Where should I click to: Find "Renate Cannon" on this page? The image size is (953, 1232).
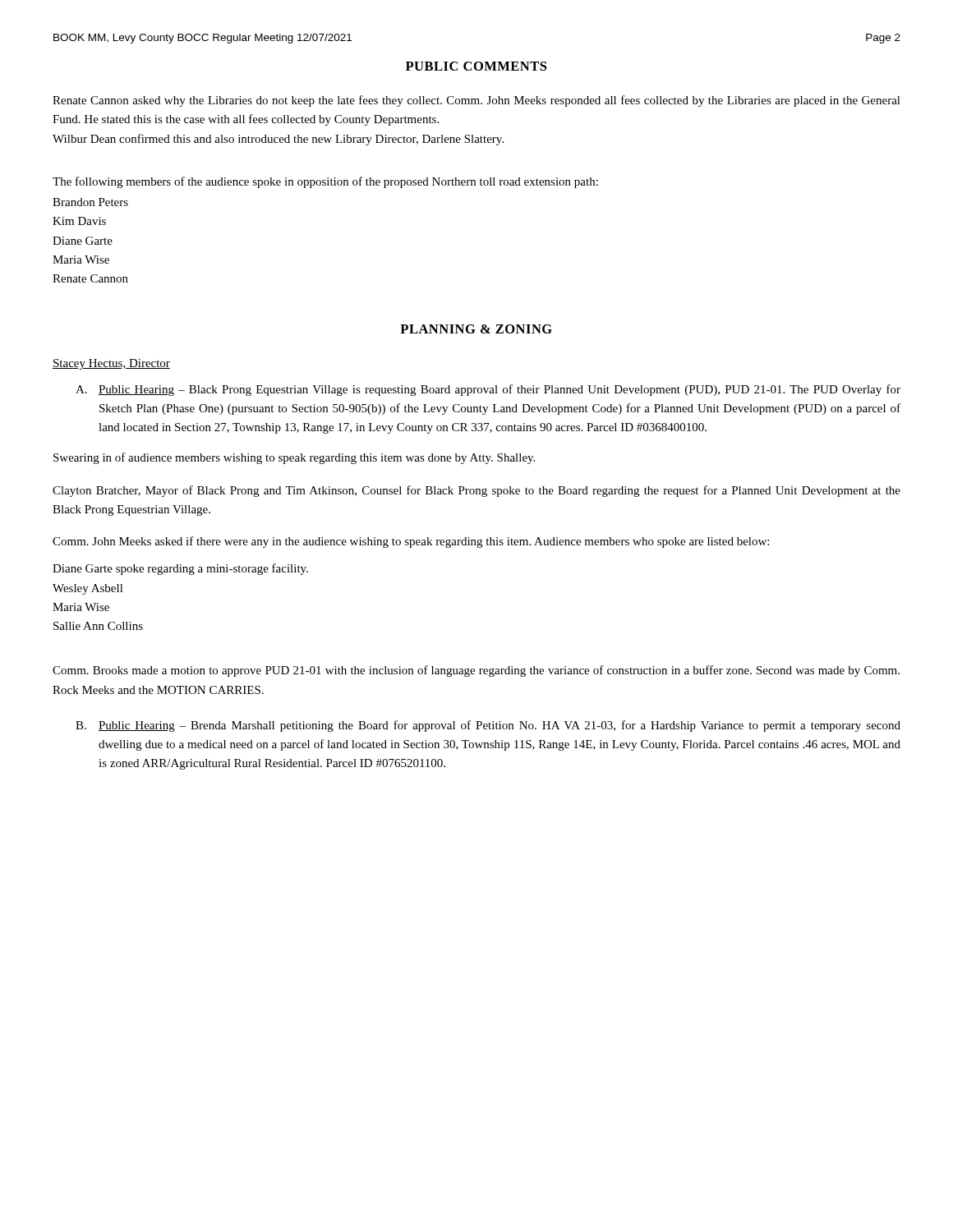[90, 278]
